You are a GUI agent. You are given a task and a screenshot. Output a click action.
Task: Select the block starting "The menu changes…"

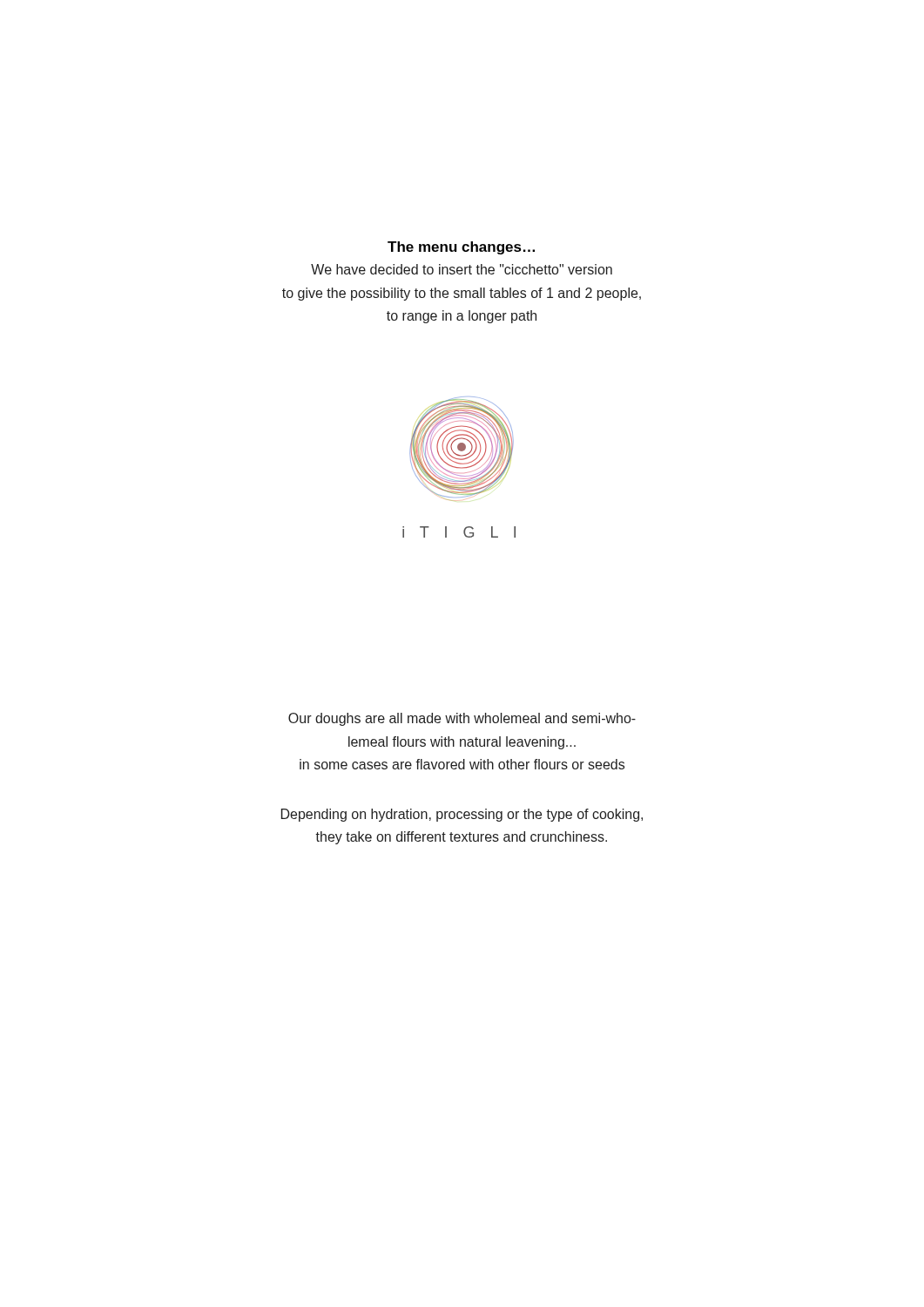[x=462, y=282]
